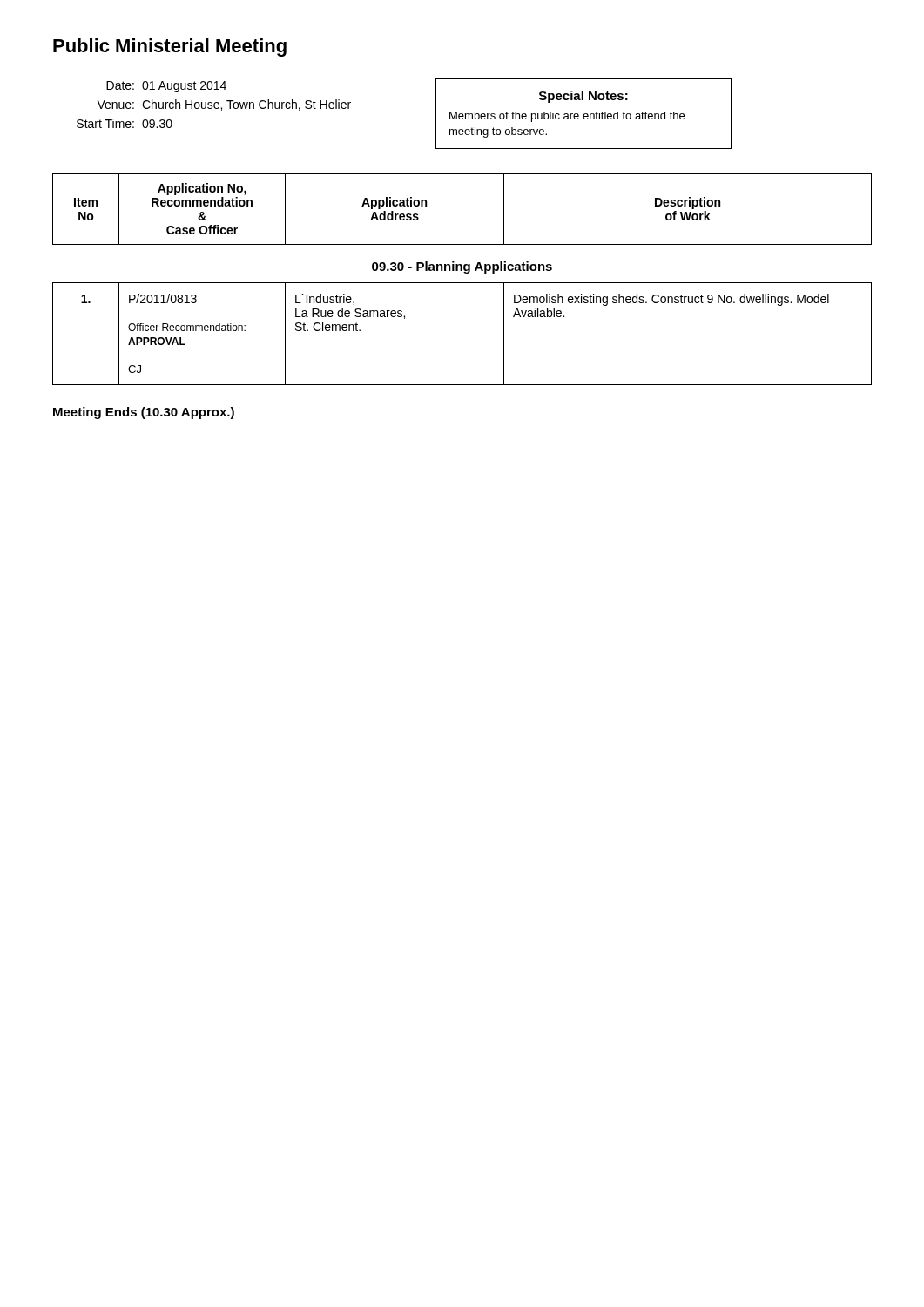The width and height of the screenshot is (924, 1307).
Task: Click on the table containing "Application No, Recommendation & Case"
Action: point(462,209)
